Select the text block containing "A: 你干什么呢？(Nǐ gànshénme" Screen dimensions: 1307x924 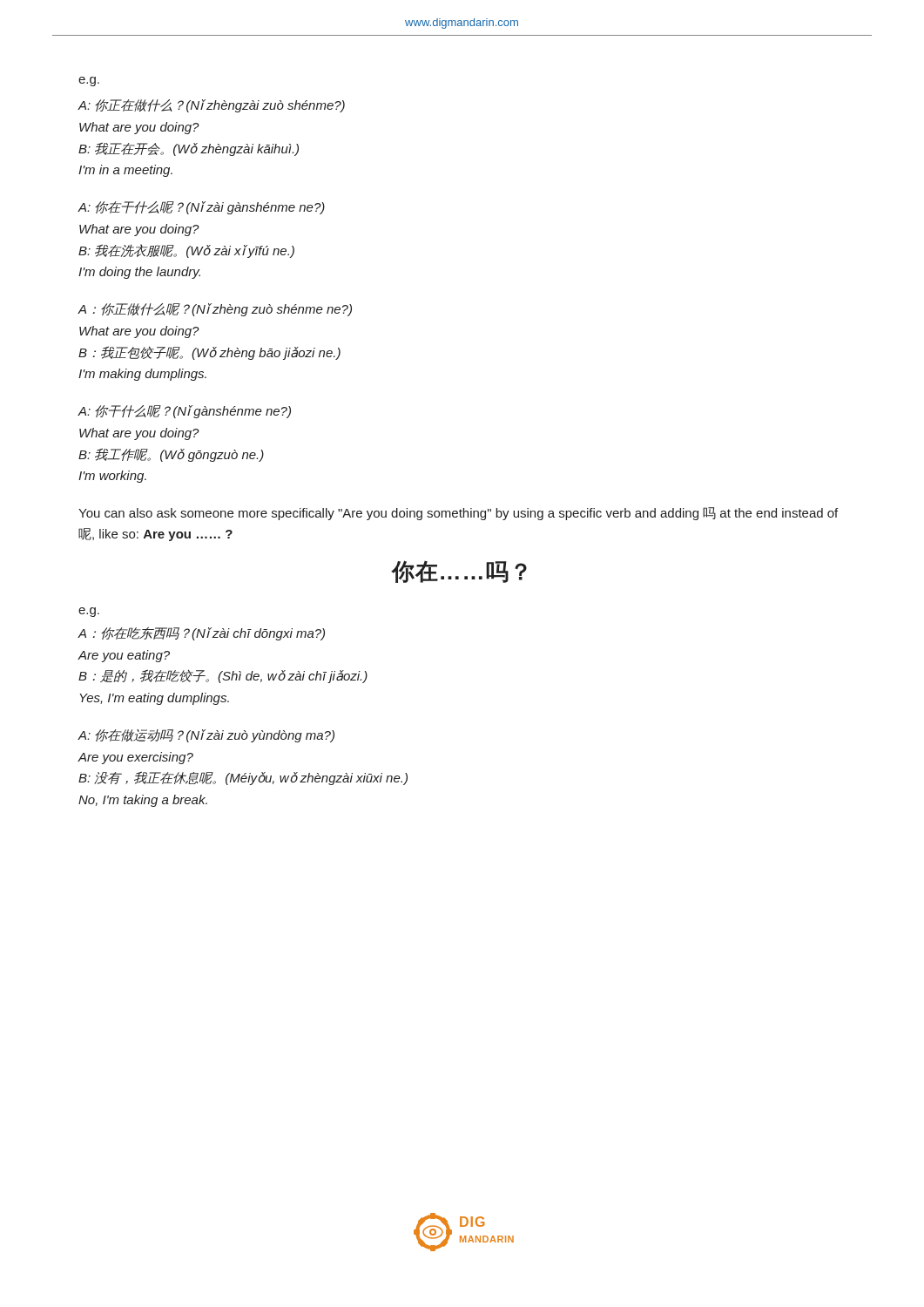[184, 412]
